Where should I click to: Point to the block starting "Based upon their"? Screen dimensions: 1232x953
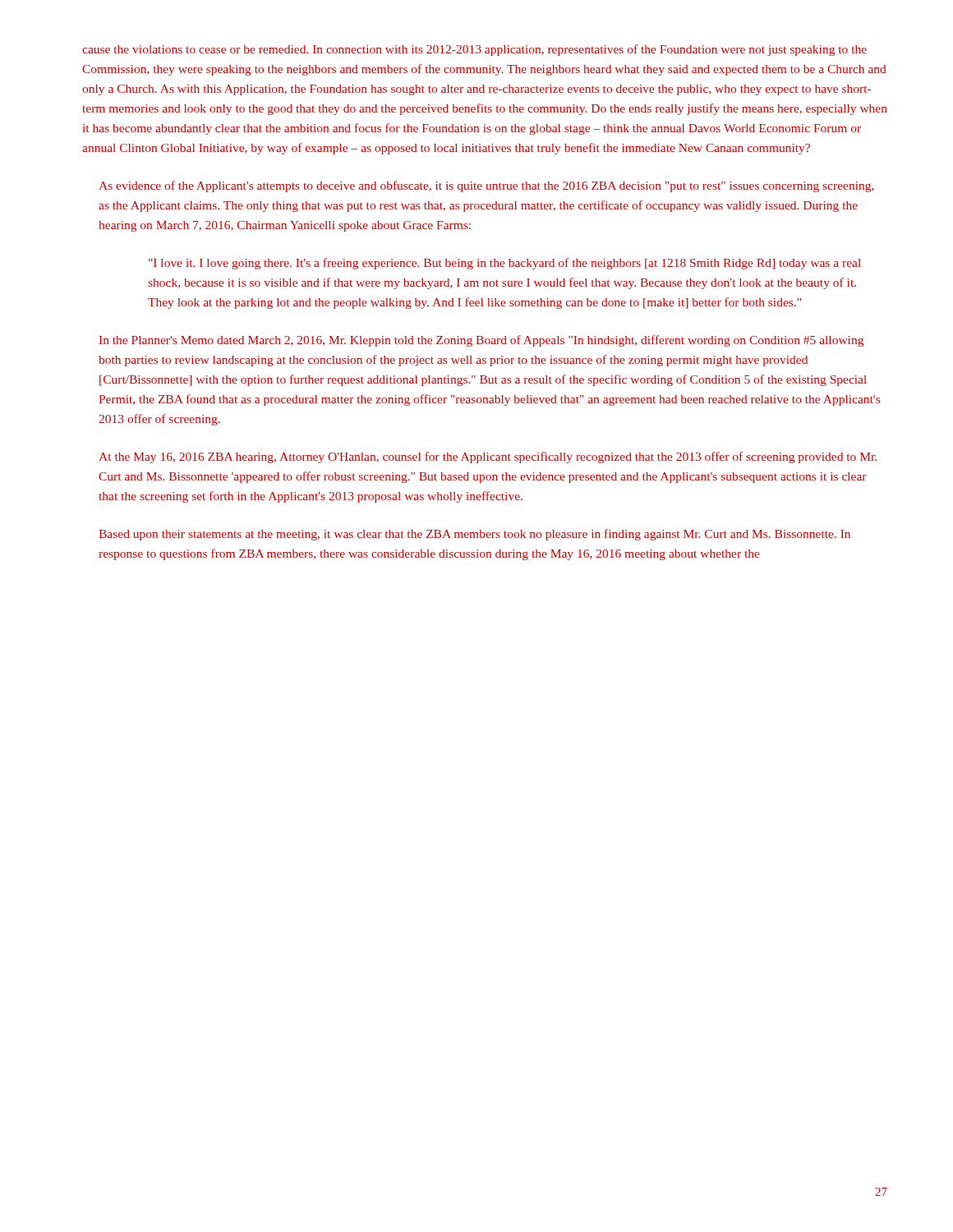475,544
